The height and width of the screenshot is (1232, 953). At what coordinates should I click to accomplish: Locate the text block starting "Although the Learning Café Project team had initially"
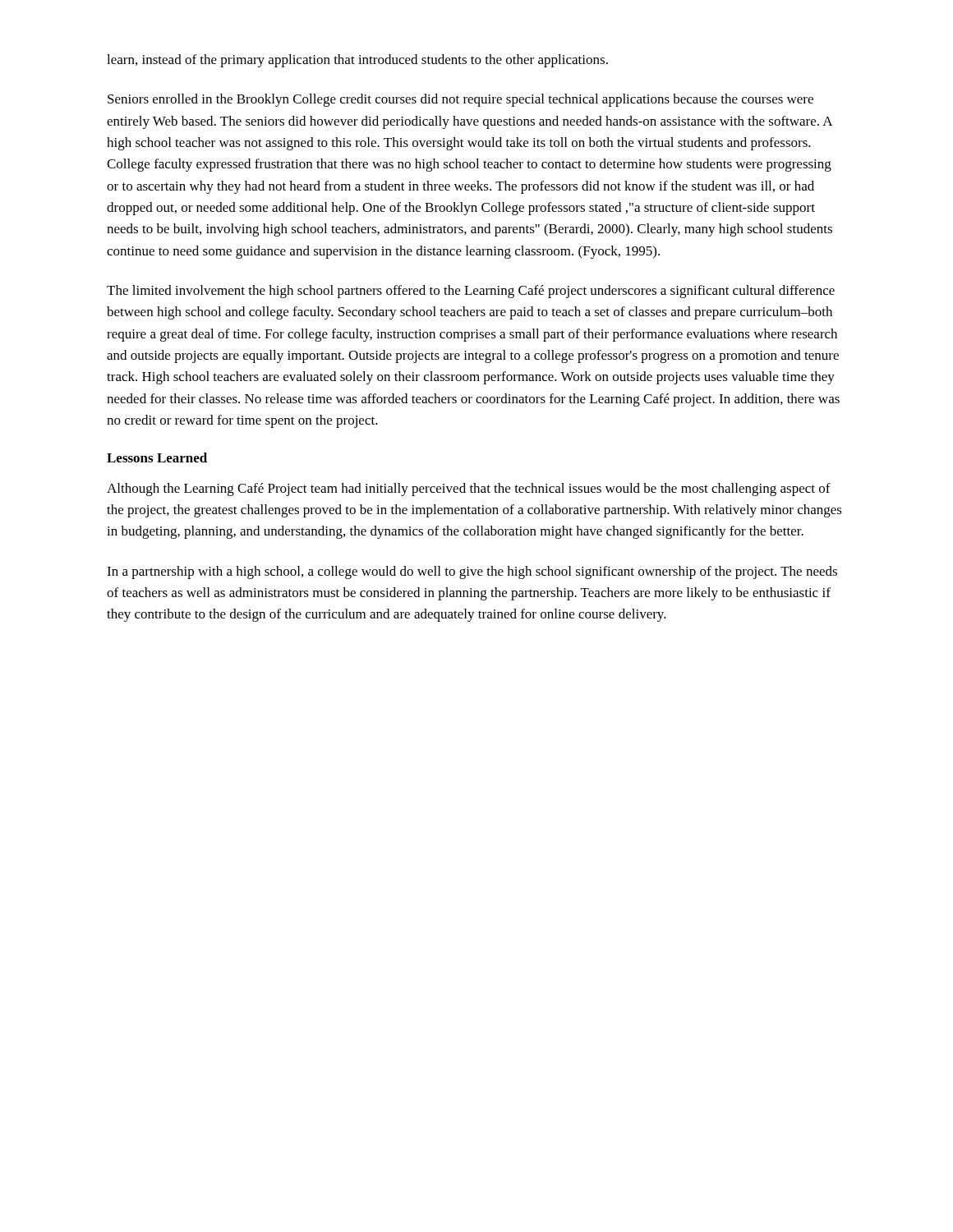click(x=474, y=510)
